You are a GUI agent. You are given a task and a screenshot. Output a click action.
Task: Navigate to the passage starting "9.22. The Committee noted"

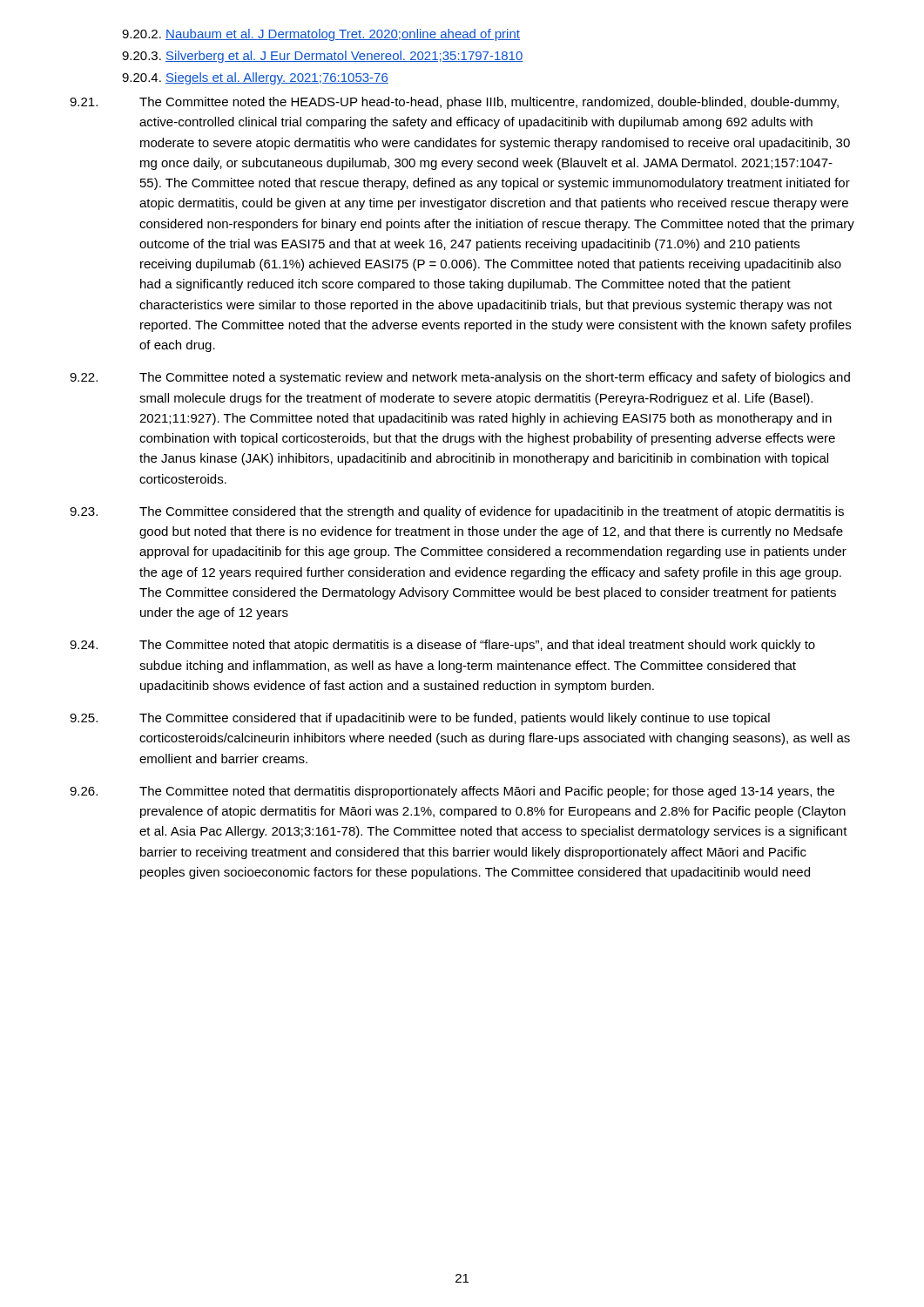tap(462, 428)
